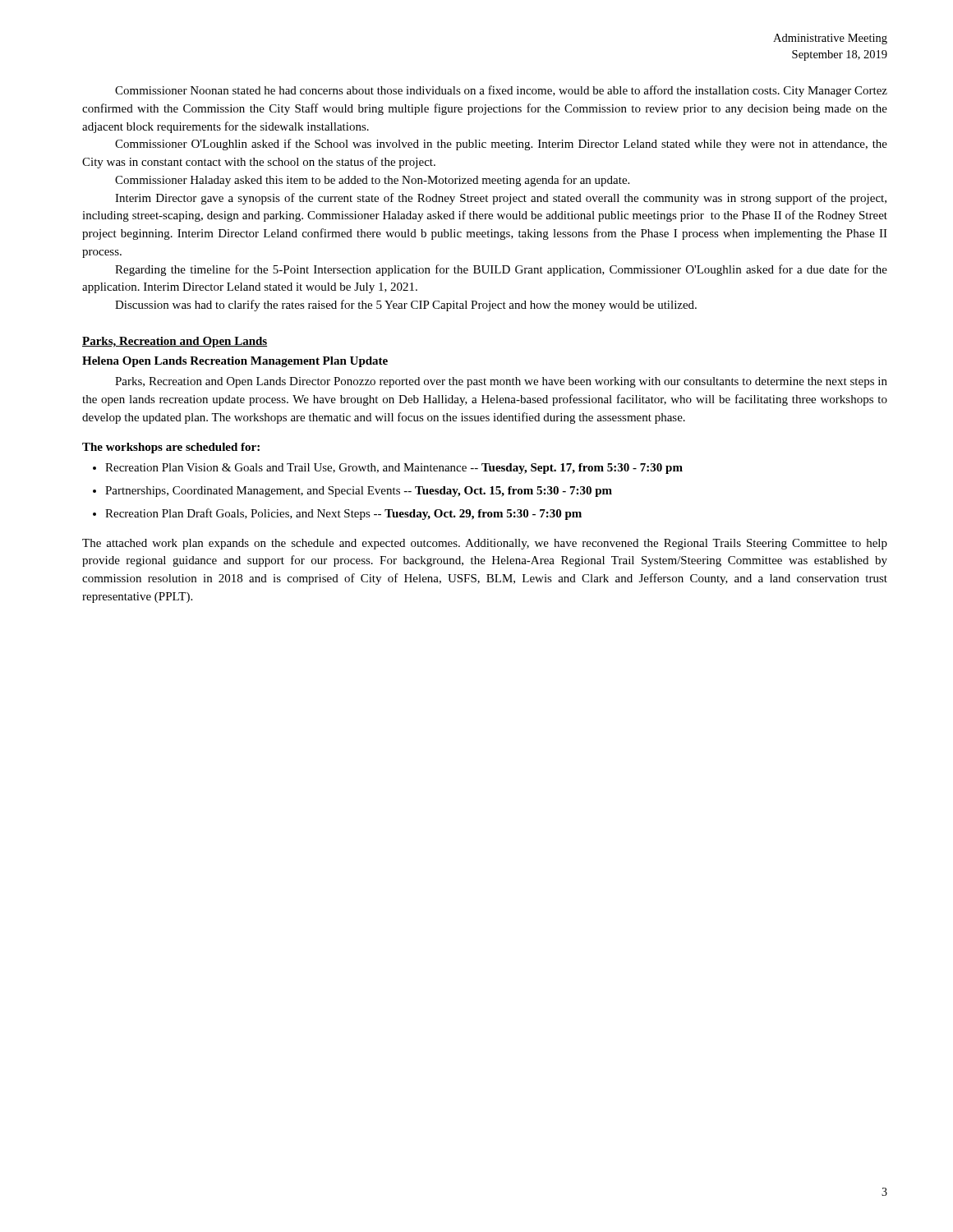
Task: Find the region starting "Partnerships, Coordinated Management, and Special"
Action: [x=359, y=490]
